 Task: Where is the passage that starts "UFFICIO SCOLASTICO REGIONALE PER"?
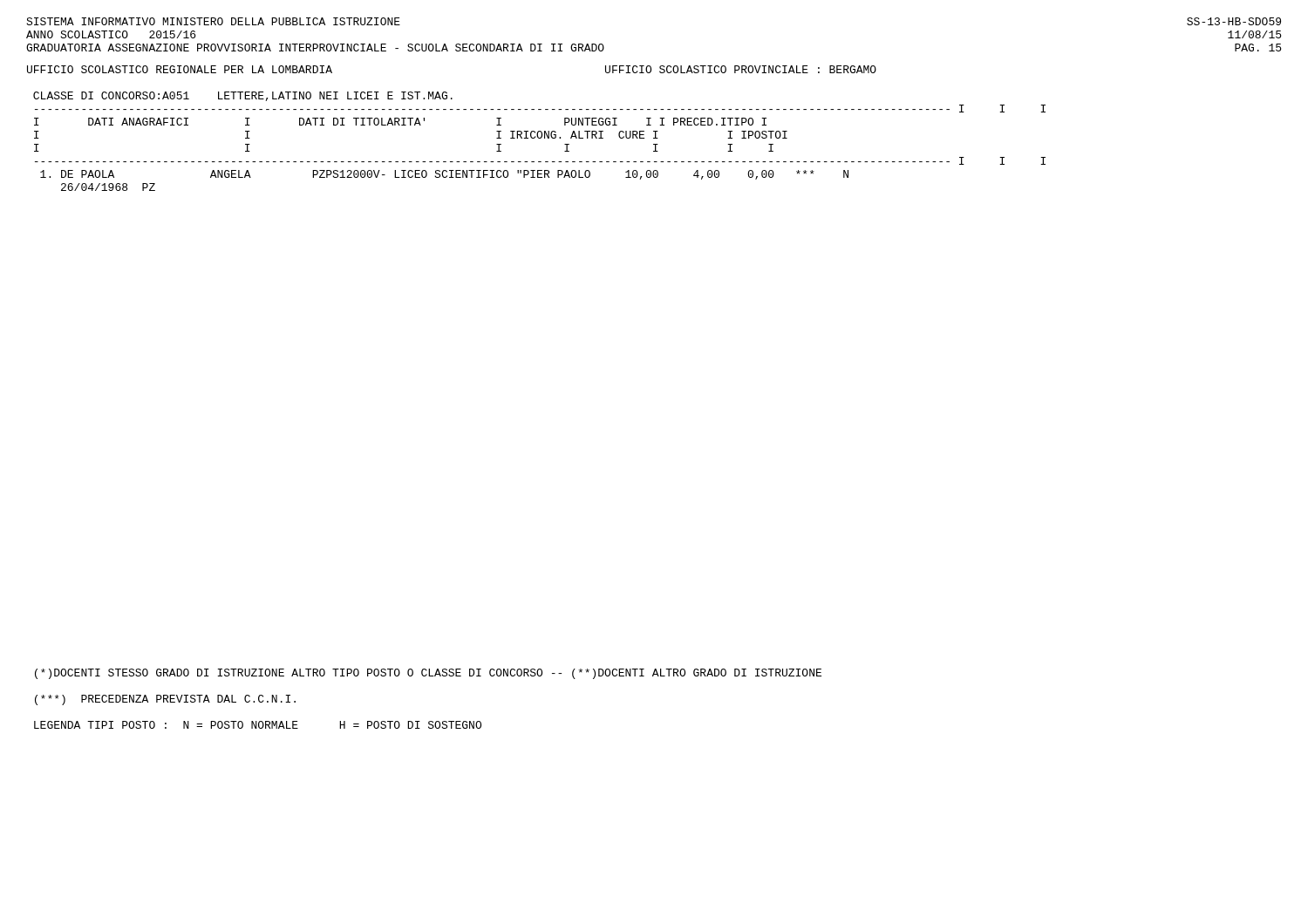click(136, 69)
